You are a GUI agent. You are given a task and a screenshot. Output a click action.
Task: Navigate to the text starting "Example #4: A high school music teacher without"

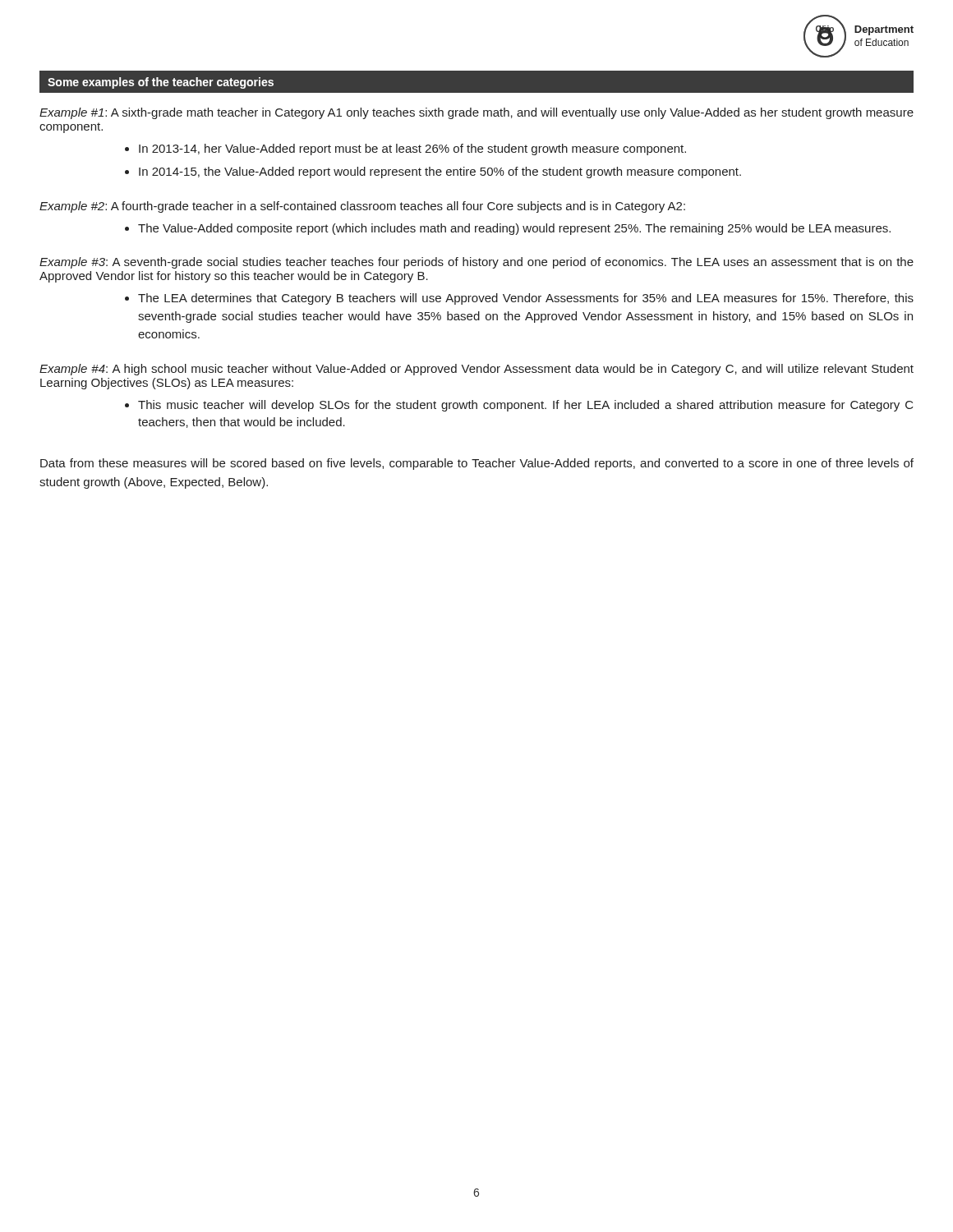[476, 375]
